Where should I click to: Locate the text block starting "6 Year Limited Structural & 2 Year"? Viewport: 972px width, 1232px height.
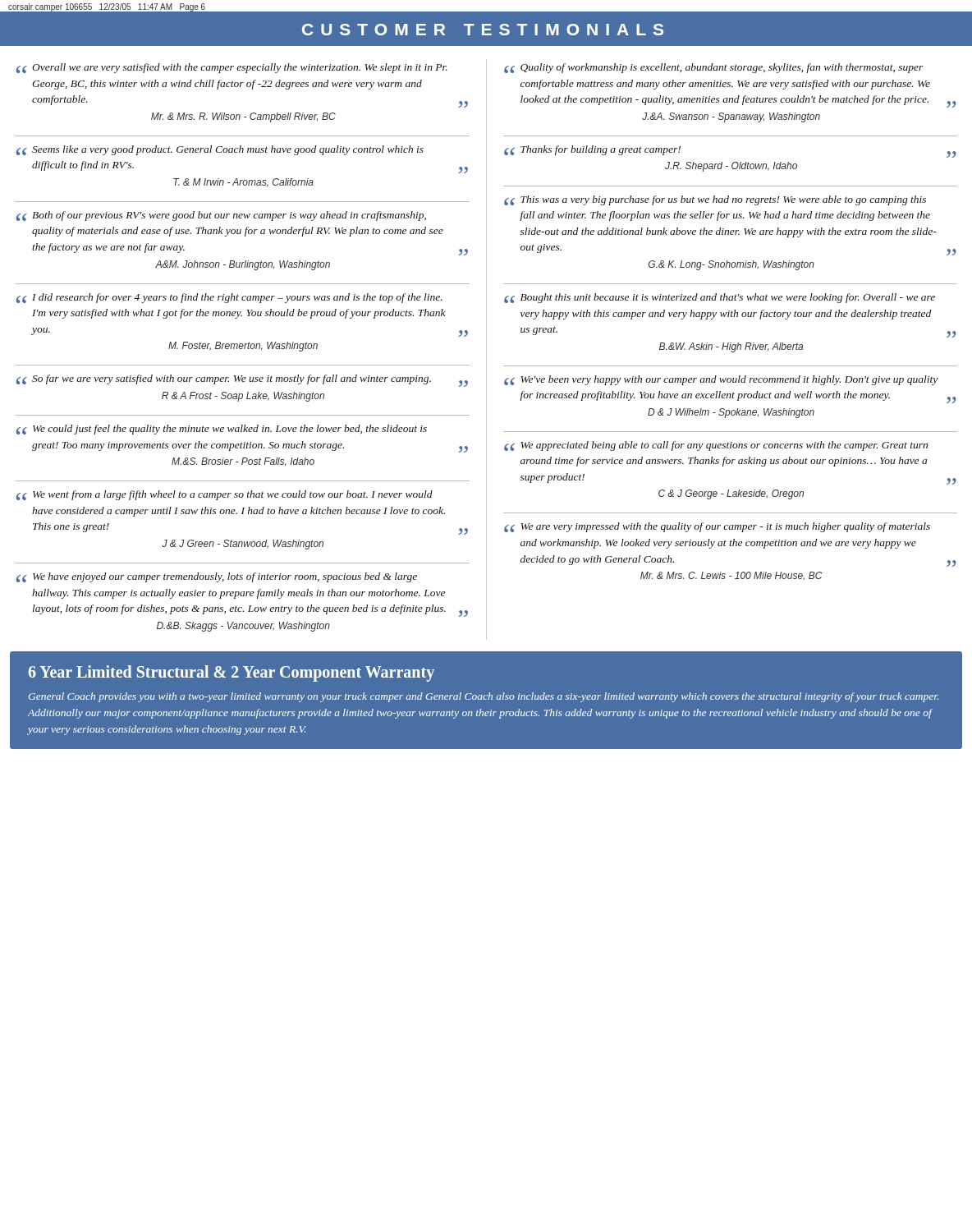tap(486, 700)
